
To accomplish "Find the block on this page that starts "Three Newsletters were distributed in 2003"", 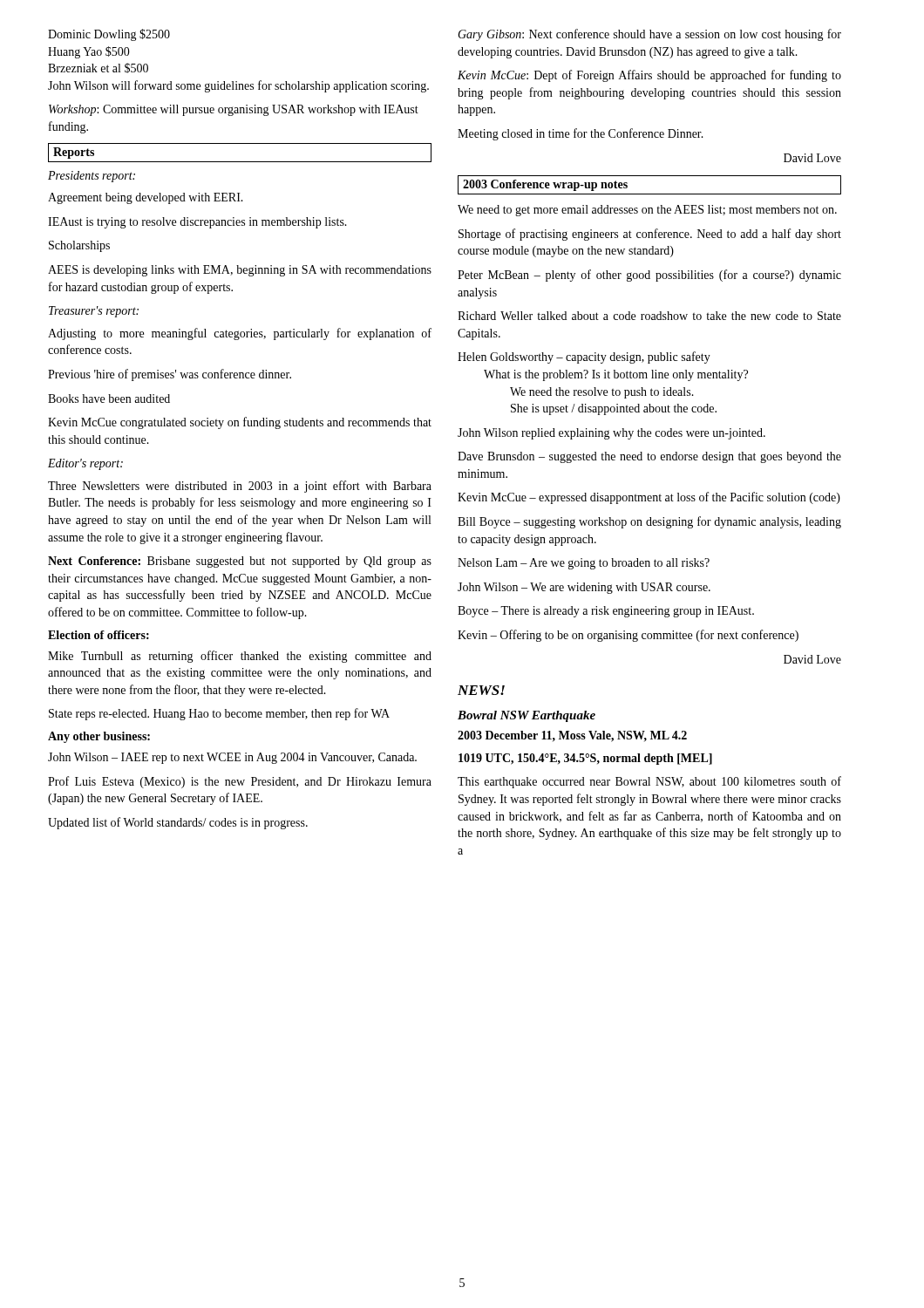I will (x=240, y=512).
